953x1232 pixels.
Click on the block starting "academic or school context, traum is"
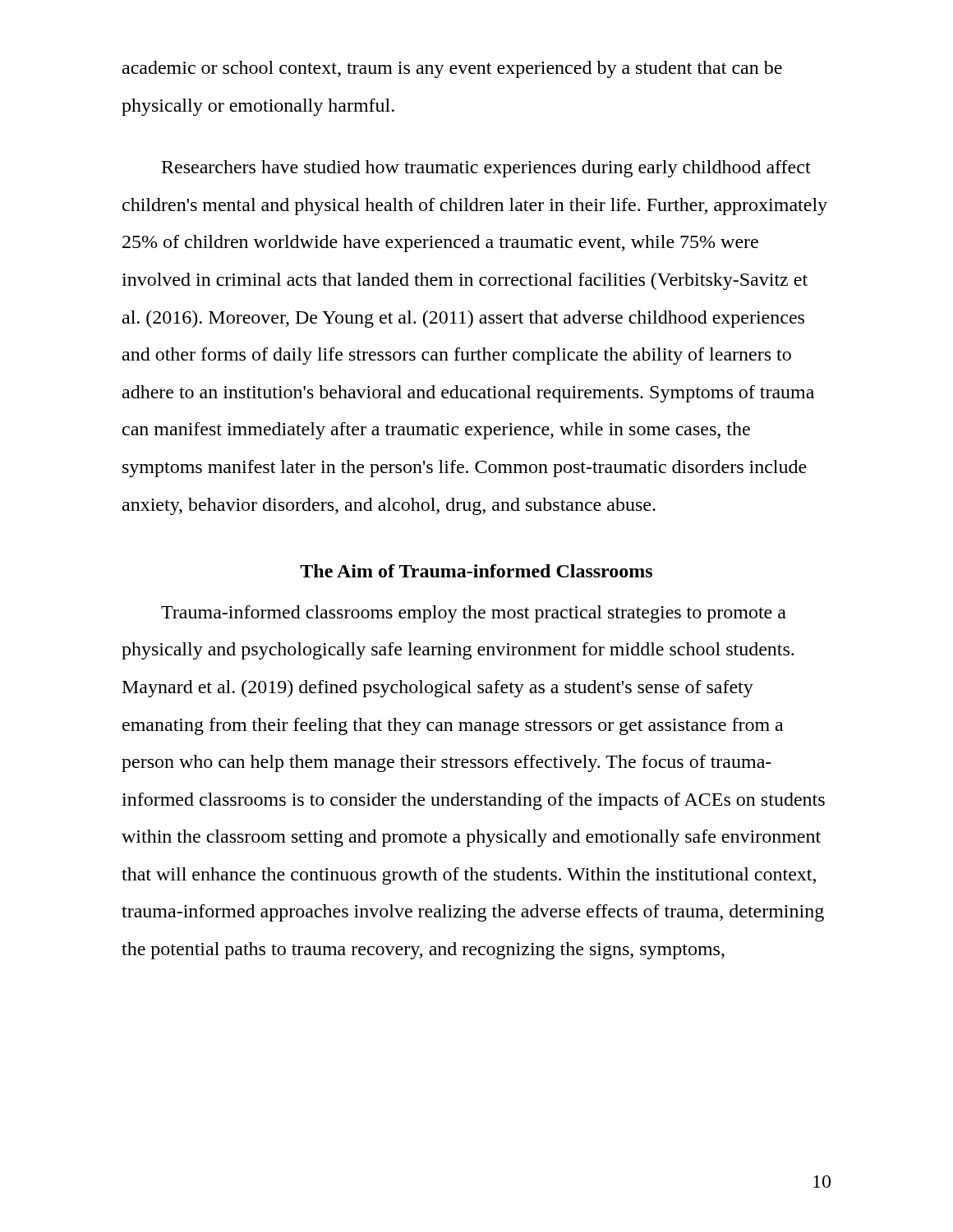(452, 69)
